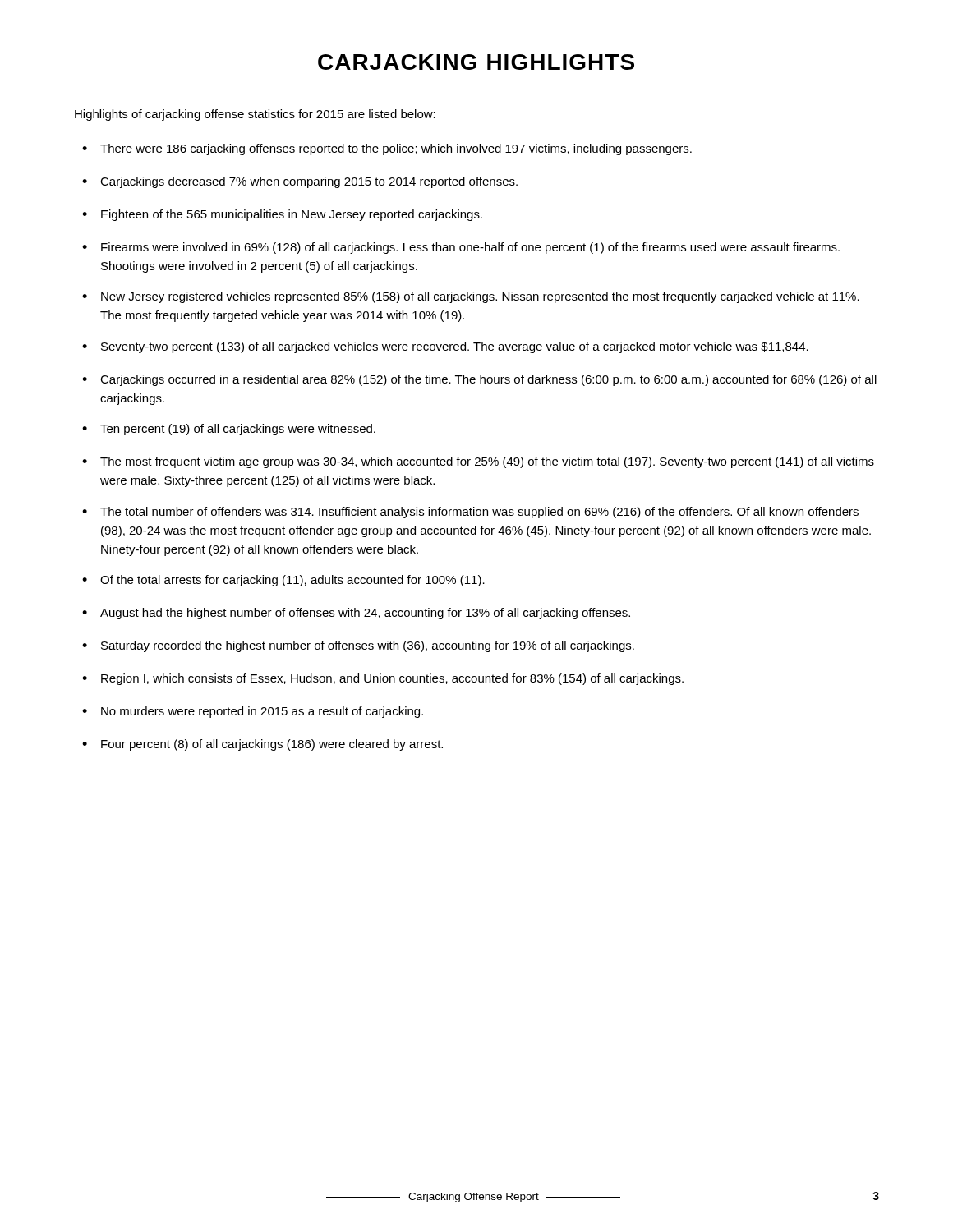Find the list item with the text "• The most frequent victim"

click(481, 471)
